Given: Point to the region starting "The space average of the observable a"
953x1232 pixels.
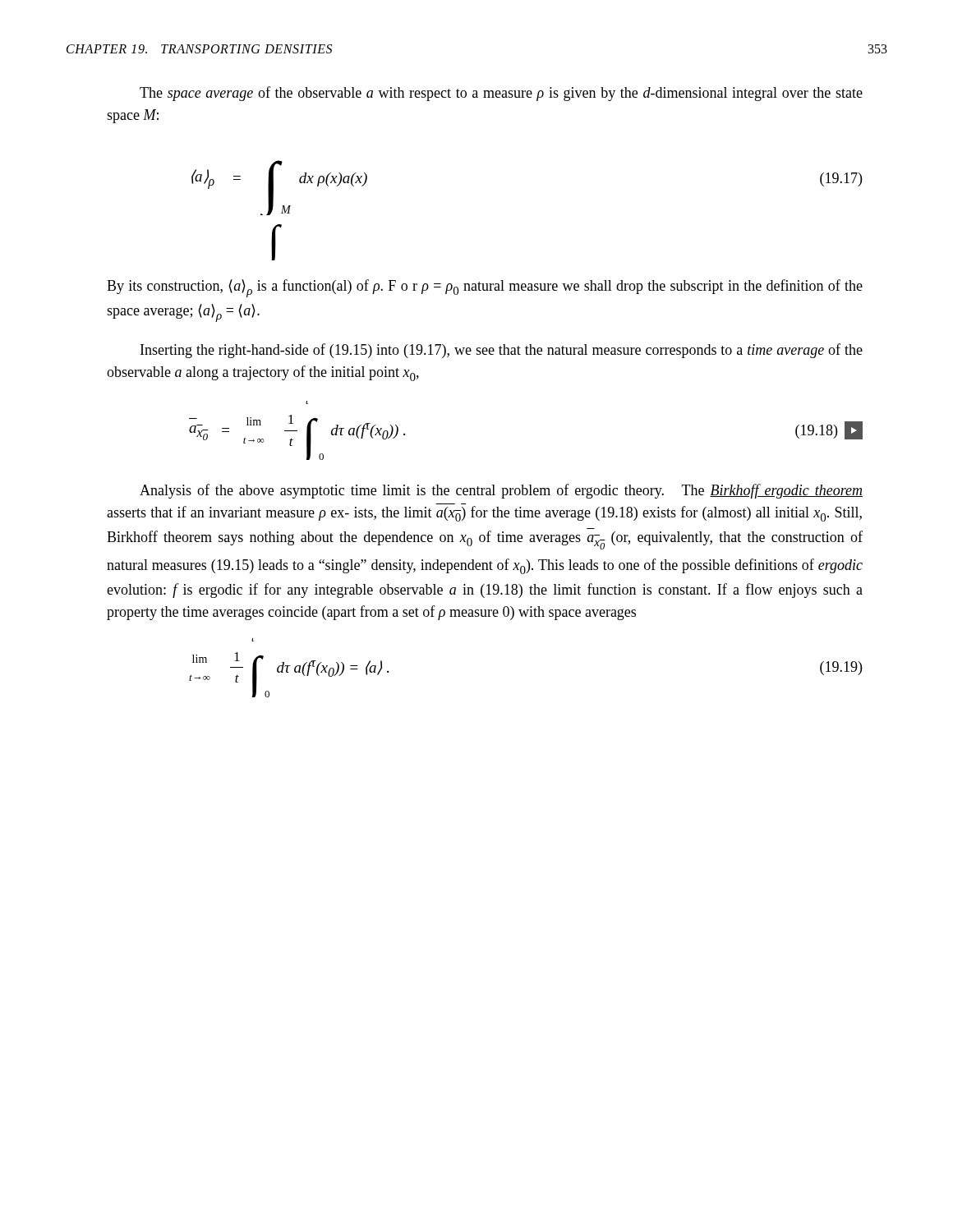Looking at the screenshot, I should 485,104.
